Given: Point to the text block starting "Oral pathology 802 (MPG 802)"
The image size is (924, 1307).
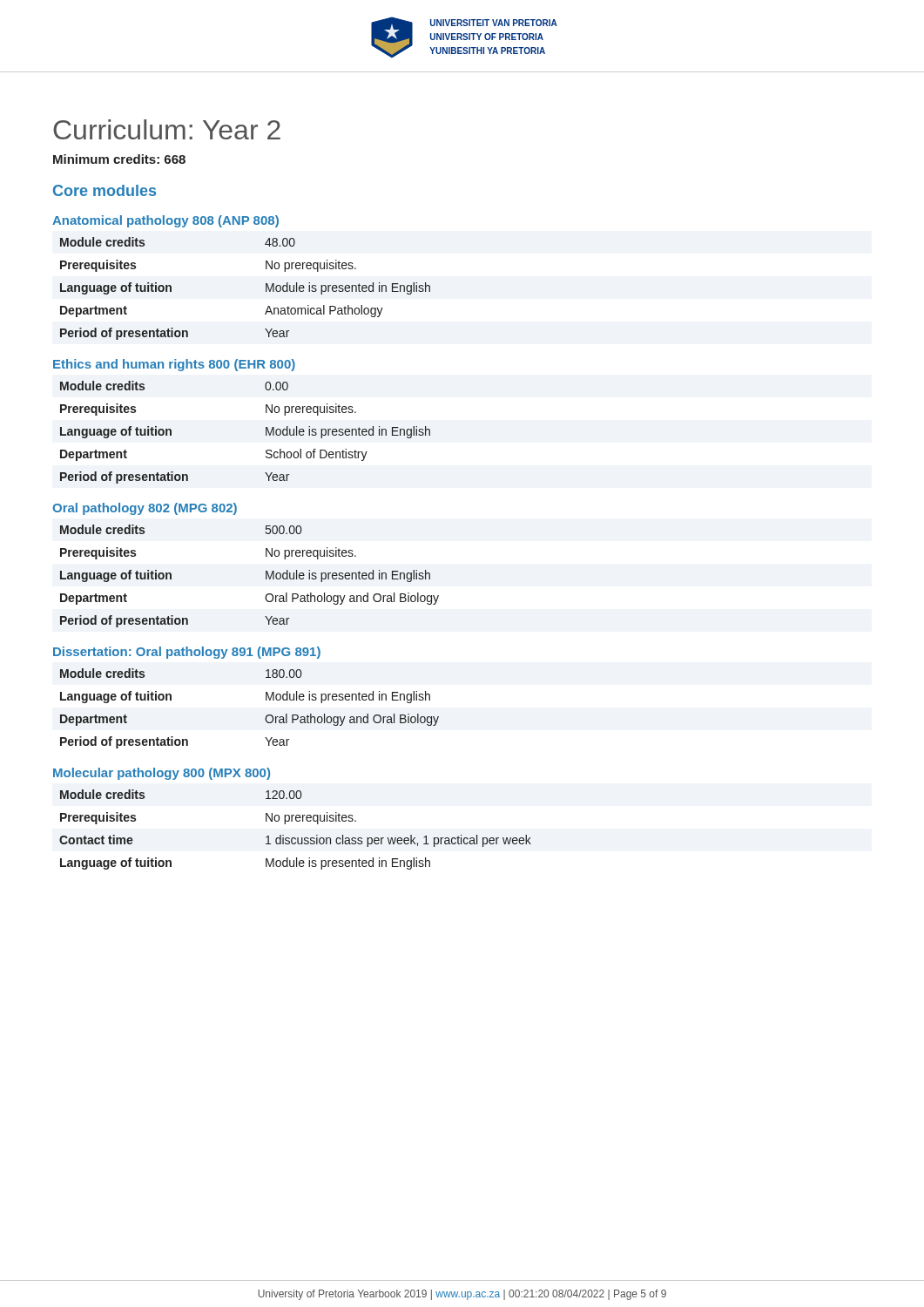Looking at the screenshot, I should [145, 508].
